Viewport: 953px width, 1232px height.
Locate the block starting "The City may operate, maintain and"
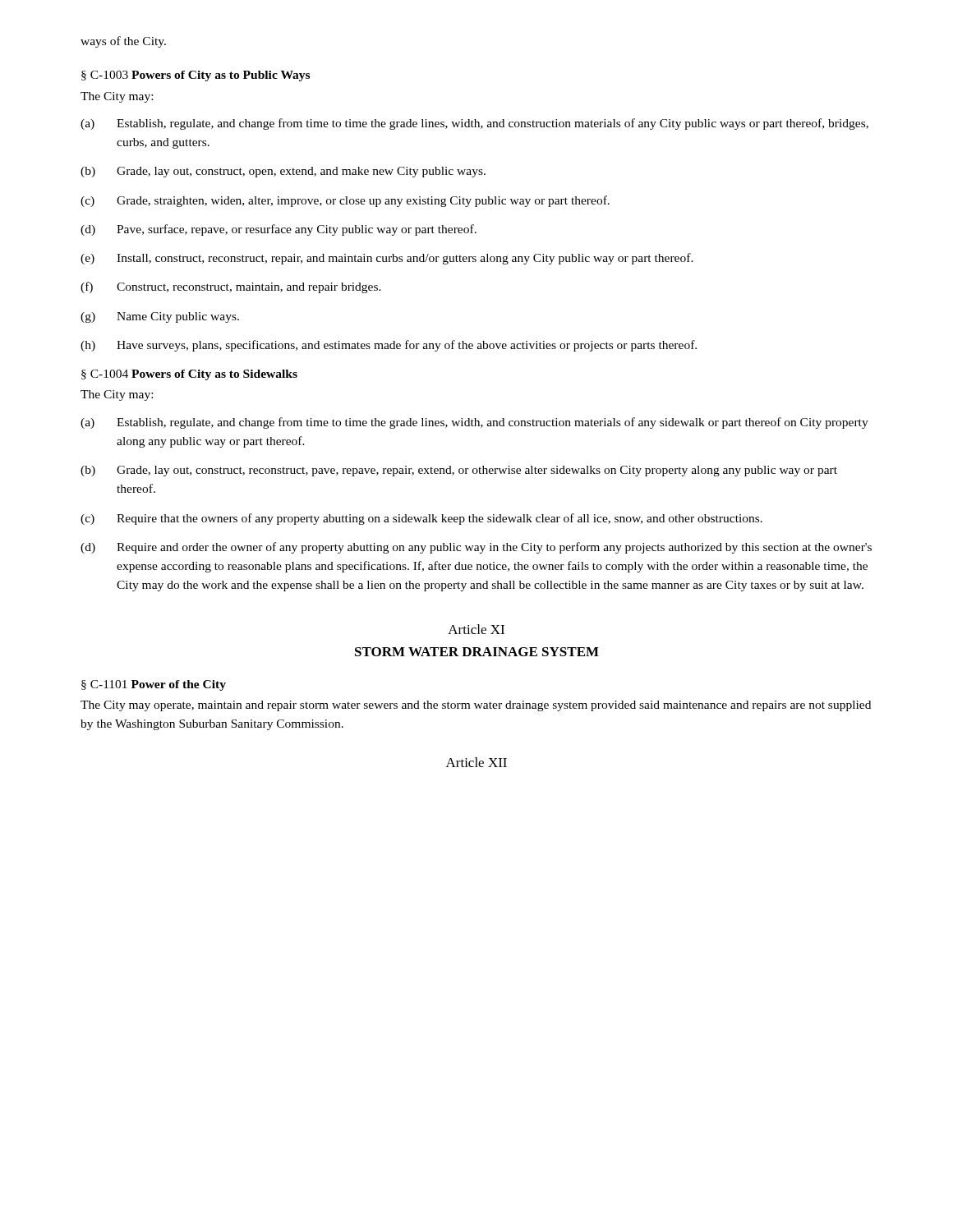point(476,714)
